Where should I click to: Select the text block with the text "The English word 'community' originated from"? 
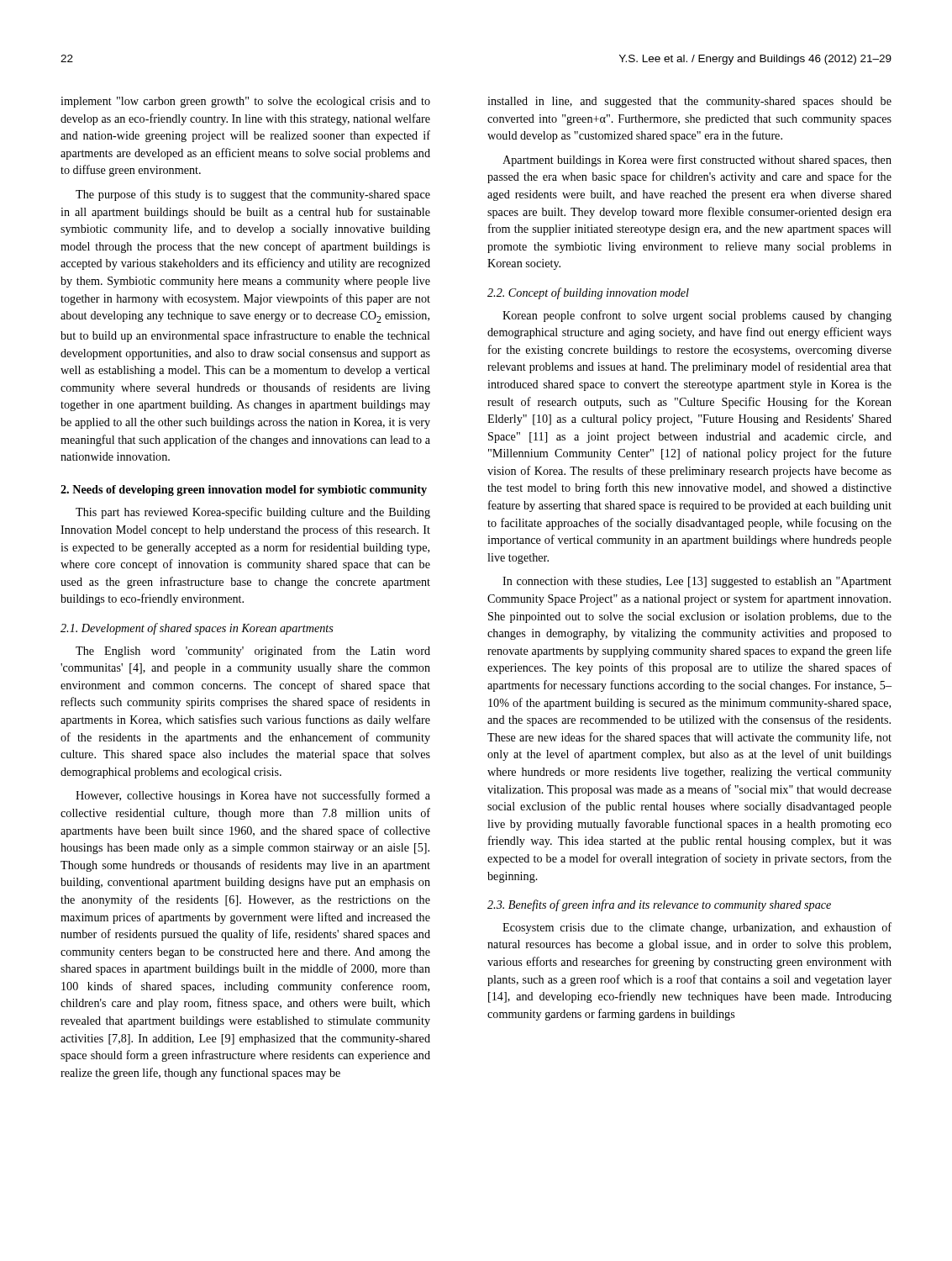[245, 711]
